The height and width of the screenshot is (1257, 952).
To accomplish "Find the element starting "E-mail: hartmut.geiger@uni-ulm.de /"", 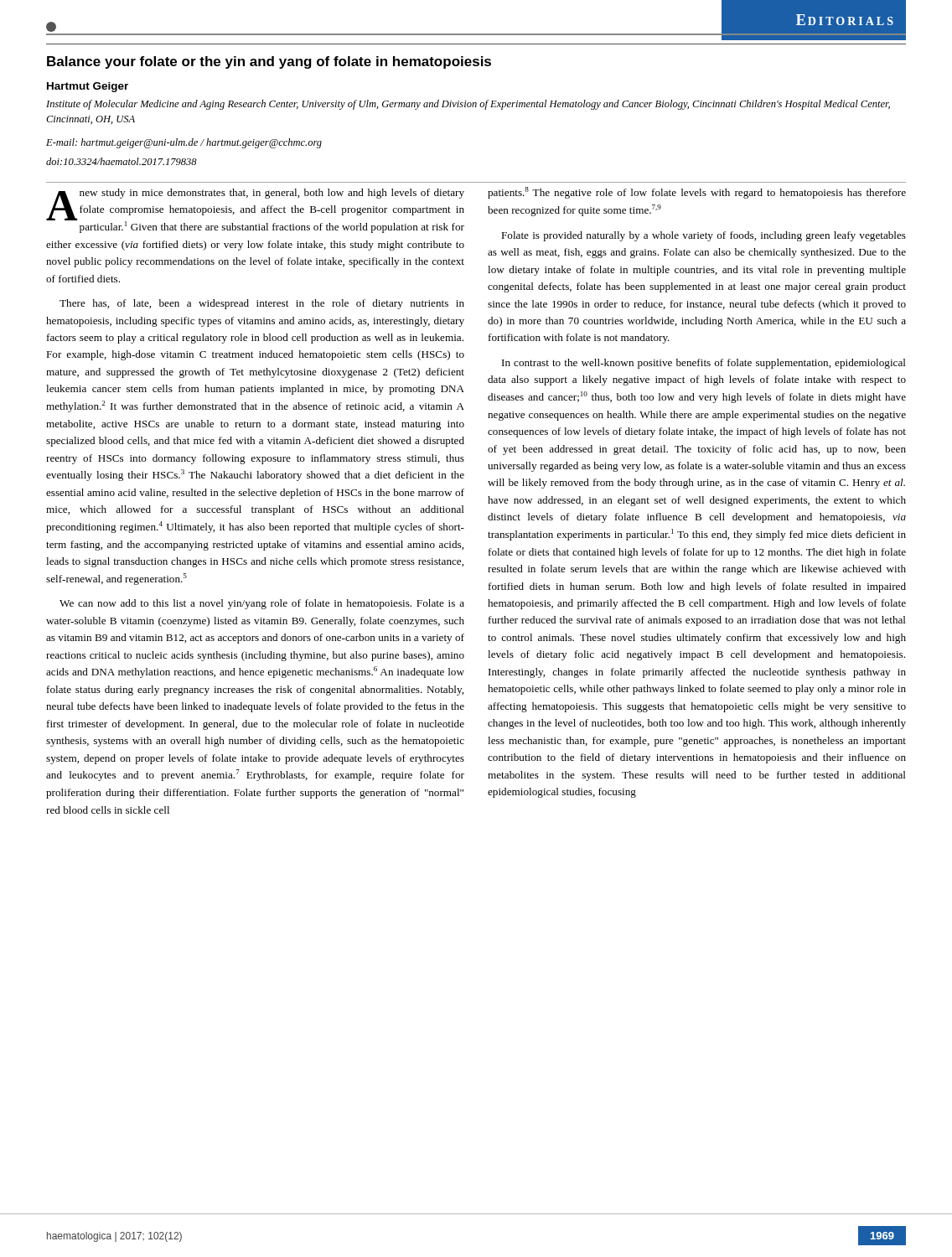I will pyautogui.click(x=184, y=143).
